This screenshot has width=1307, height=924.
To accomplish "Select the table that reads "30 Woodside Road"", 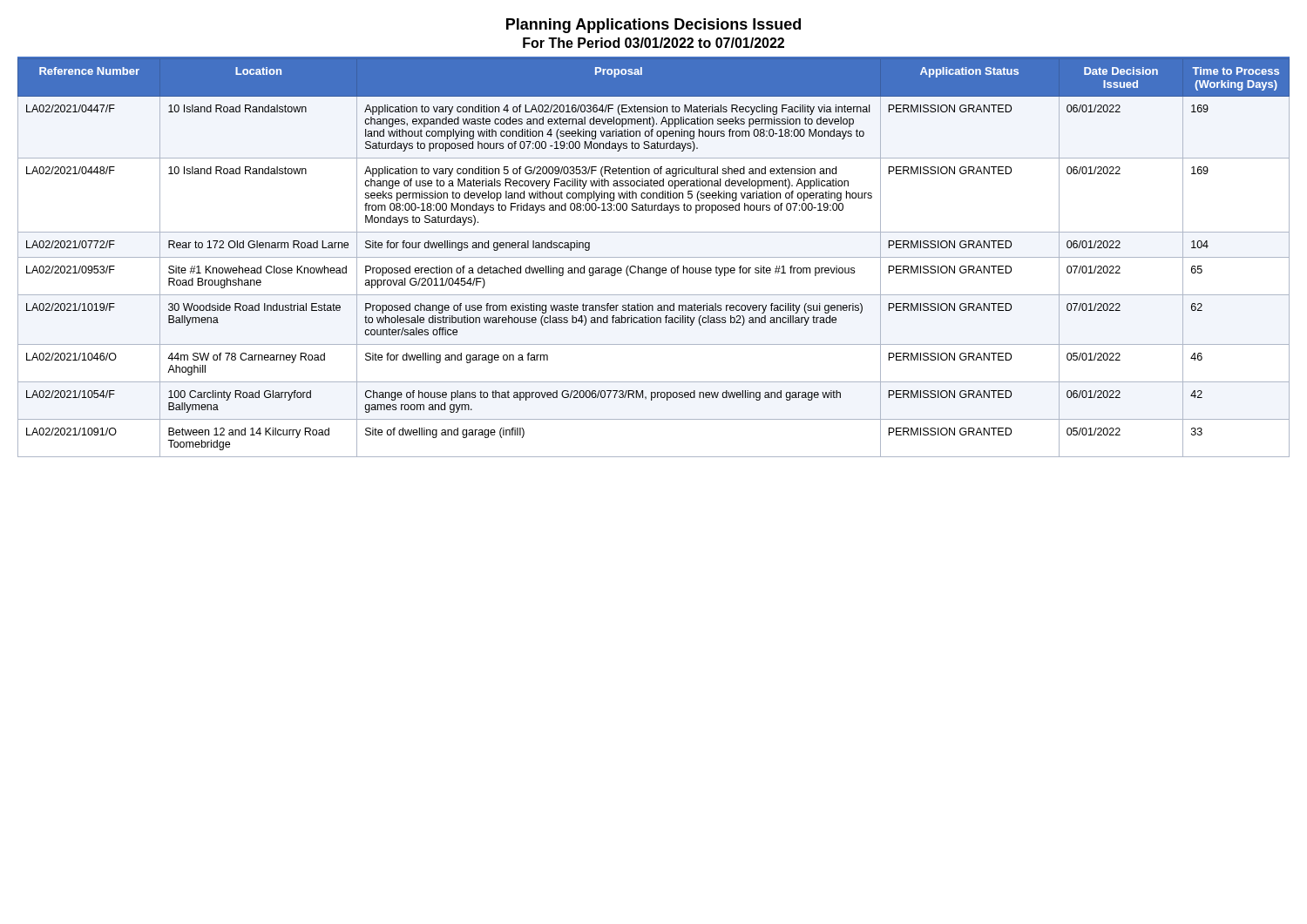I will pos(654,258).
